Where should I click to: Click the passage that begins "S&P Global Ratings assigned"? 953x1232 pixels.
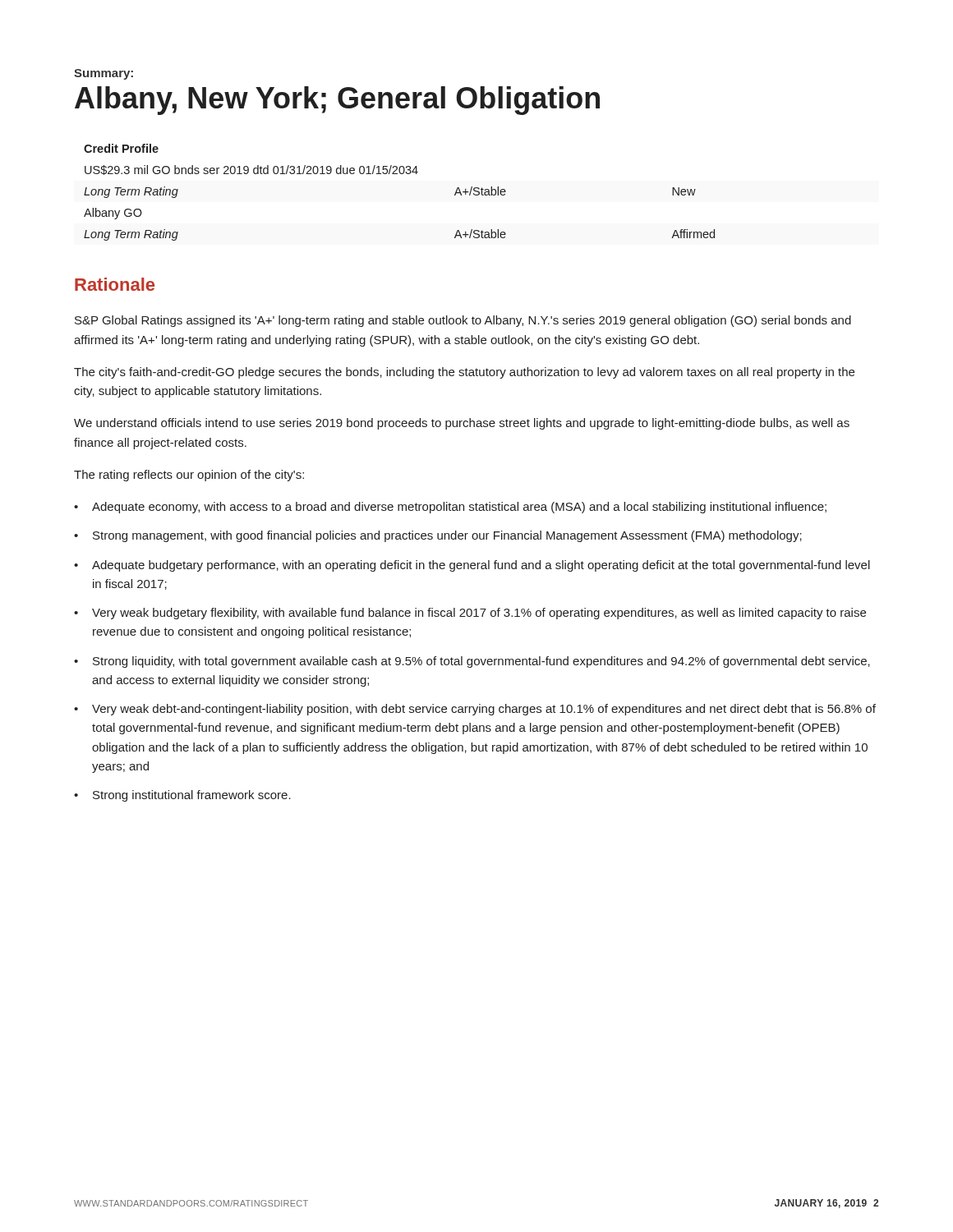click(x=476, y=330)
